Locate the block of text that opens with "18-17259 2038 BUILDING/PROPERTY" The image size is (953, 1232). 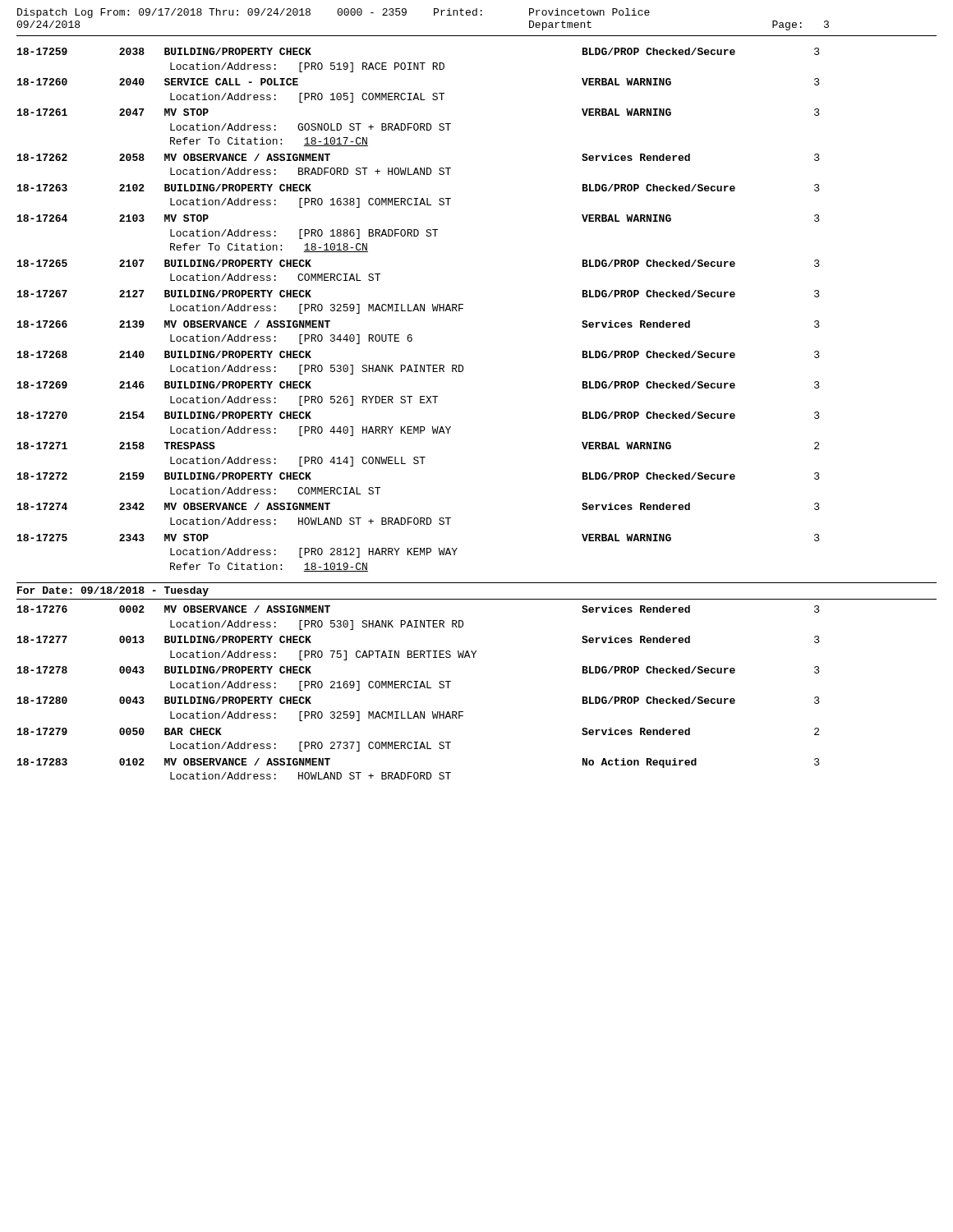(x=418, y=60)
